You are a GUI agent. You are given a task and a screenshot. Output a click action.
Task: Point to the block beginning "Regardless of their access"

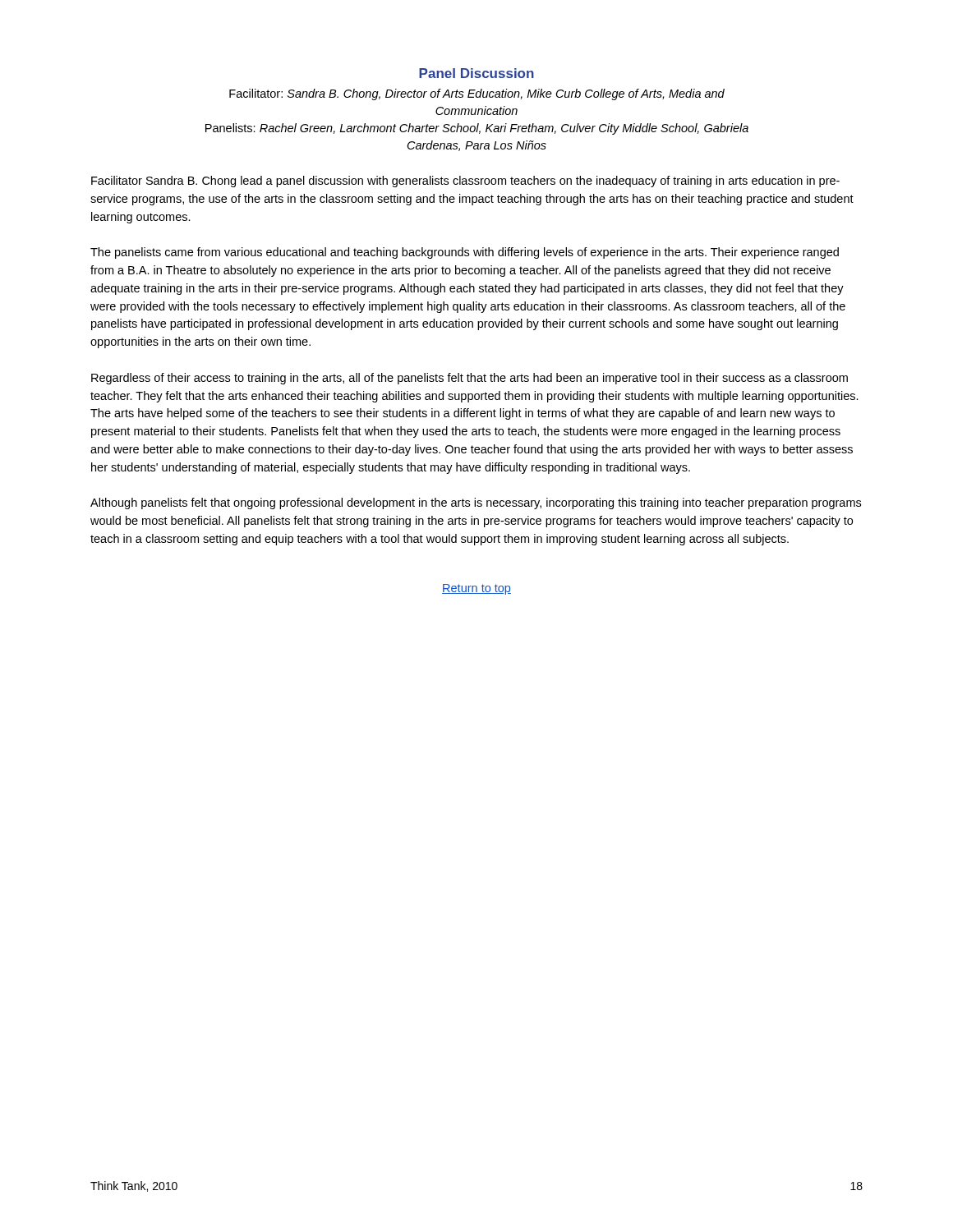(475, 422)
